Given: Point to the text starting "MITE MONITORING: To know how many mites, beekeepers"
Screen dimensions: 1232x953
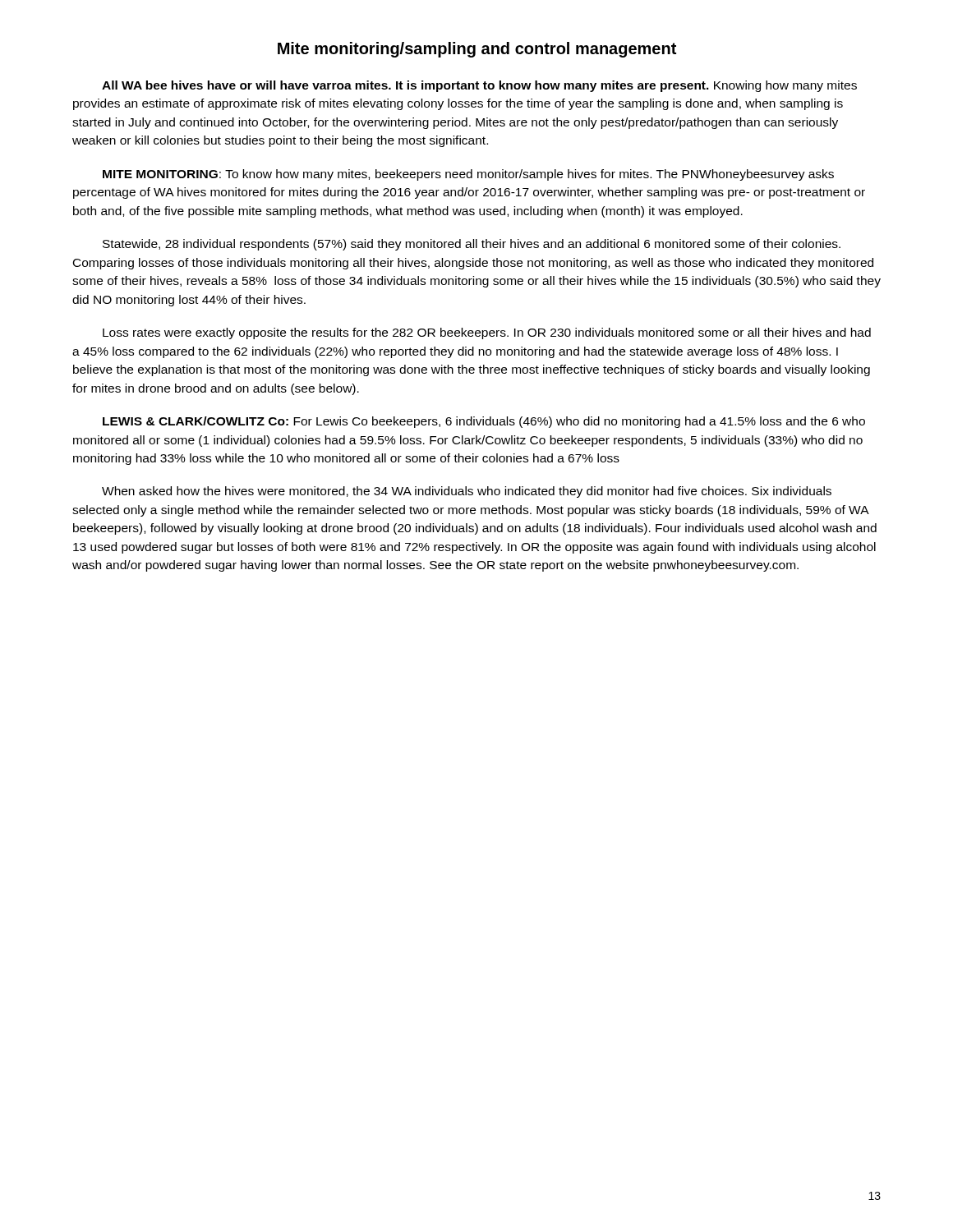Looking at the screenshot, I should pyautogui.click(x=469, y=192).
